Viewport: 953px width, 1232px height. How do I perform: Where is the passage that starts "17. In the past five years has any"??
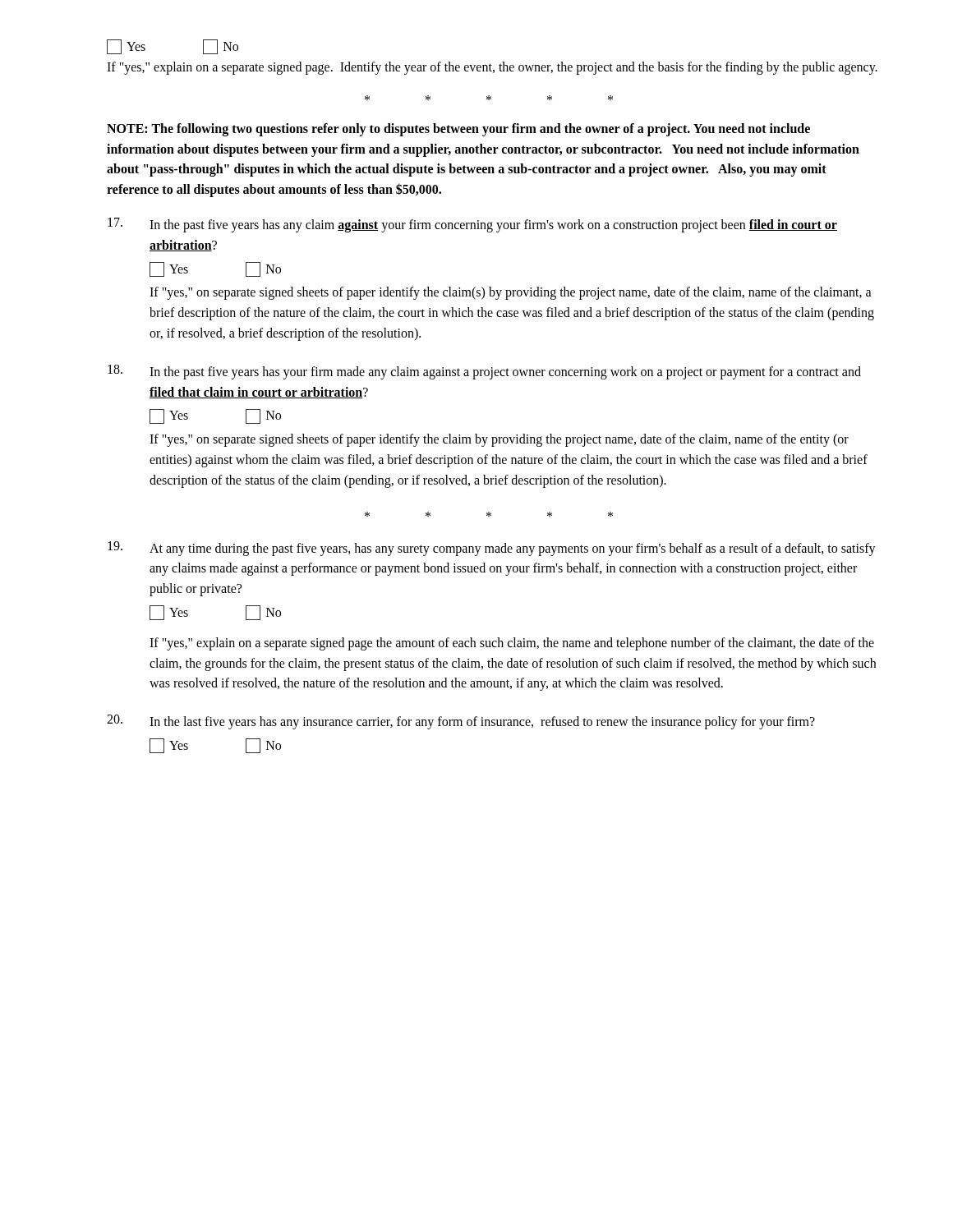click(x=493, y=281)
